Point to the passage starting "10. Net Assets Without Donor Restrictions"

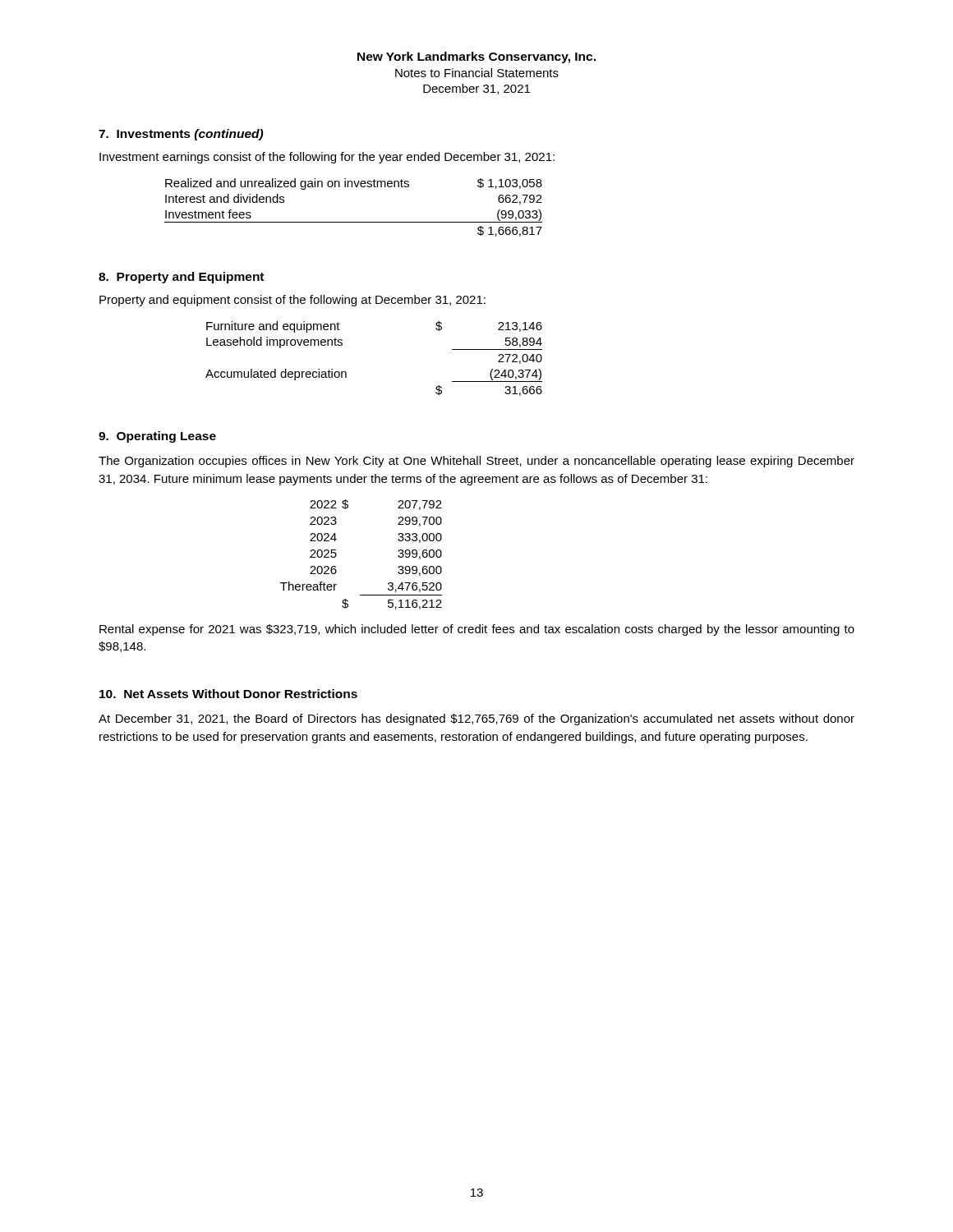click(x=228, y=694)
